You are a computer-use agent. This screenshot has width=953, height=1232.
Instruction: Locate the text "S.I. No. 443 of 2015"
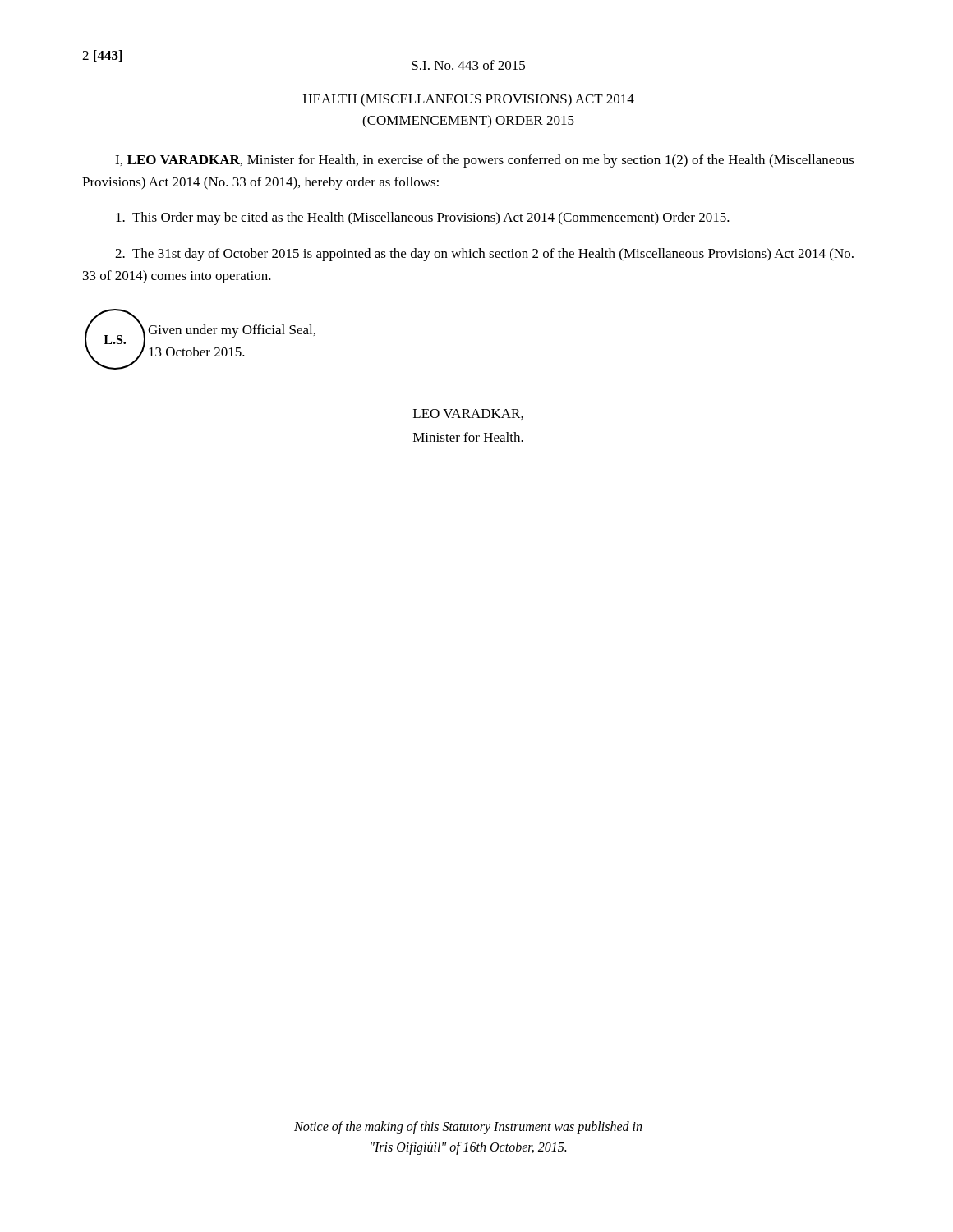[x=468, y=65]
